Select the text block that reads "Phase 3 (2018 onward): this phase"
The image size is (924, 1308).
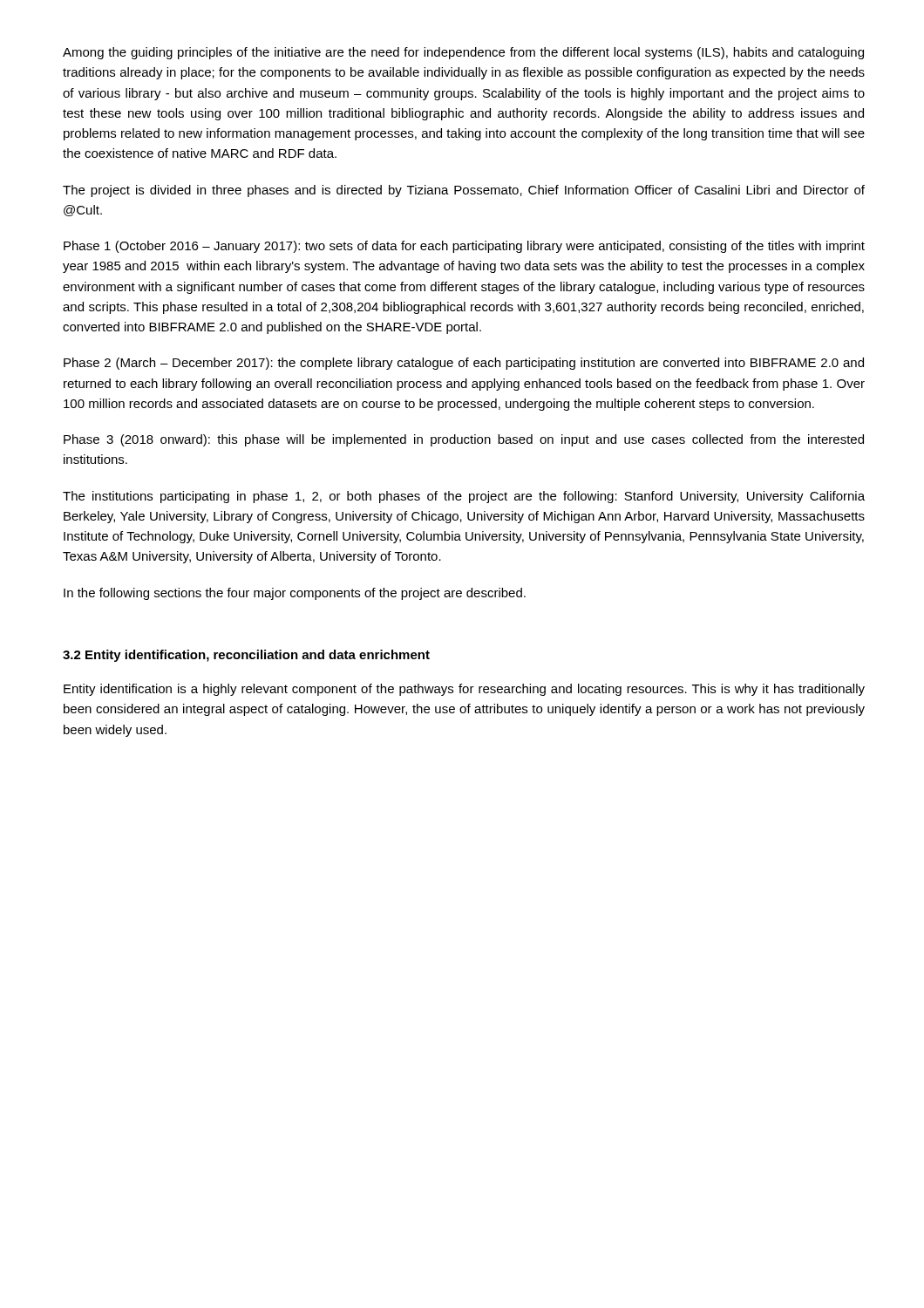(x=464, y=449)
